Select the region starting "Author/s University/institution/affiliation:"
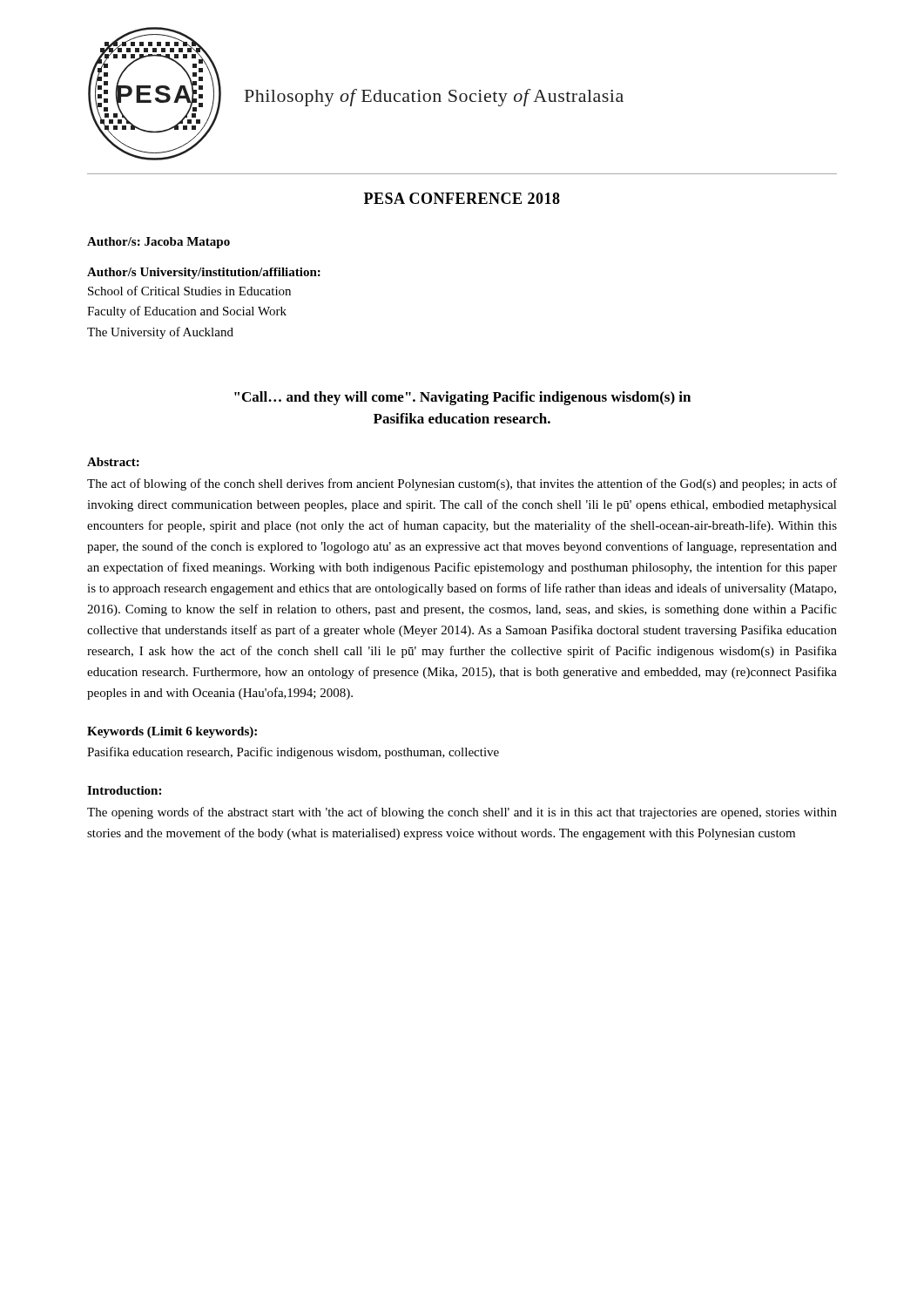The image size is (924, 1307). coord(204,272)
